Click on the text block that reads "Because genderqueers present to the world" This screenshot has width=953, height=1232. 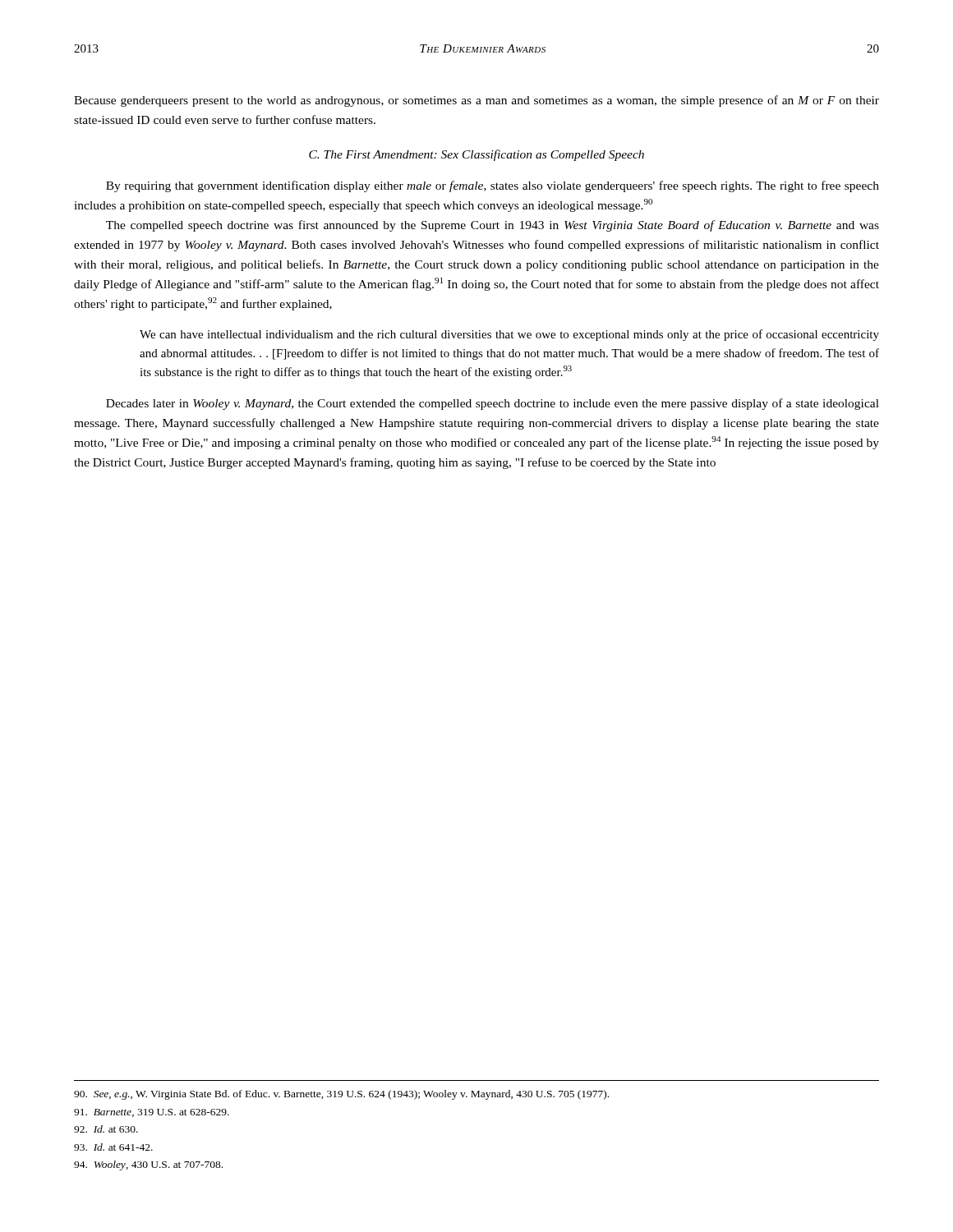click(476, 110)
